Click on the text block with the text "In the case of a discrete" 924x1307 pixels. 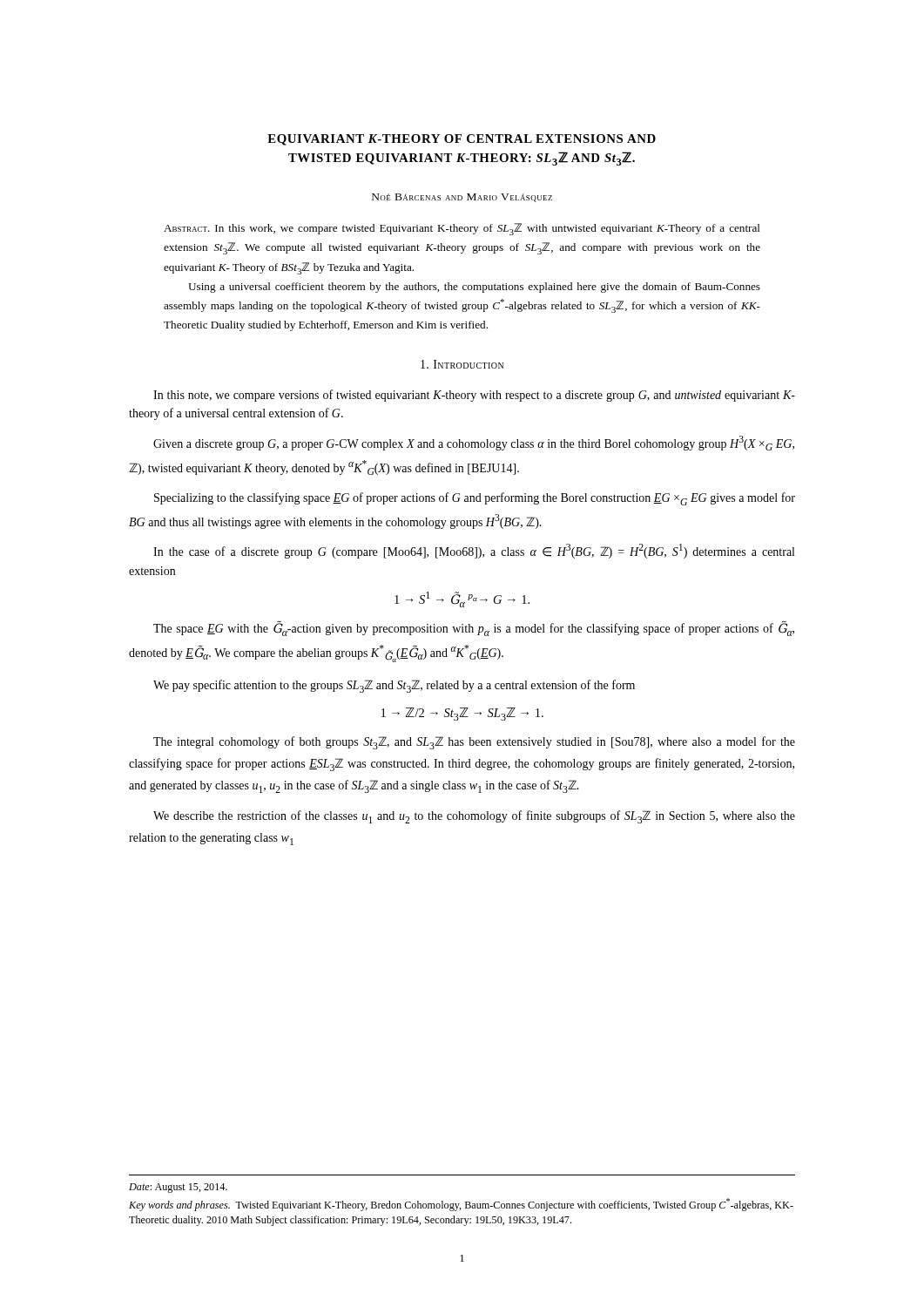pos(462,560)
